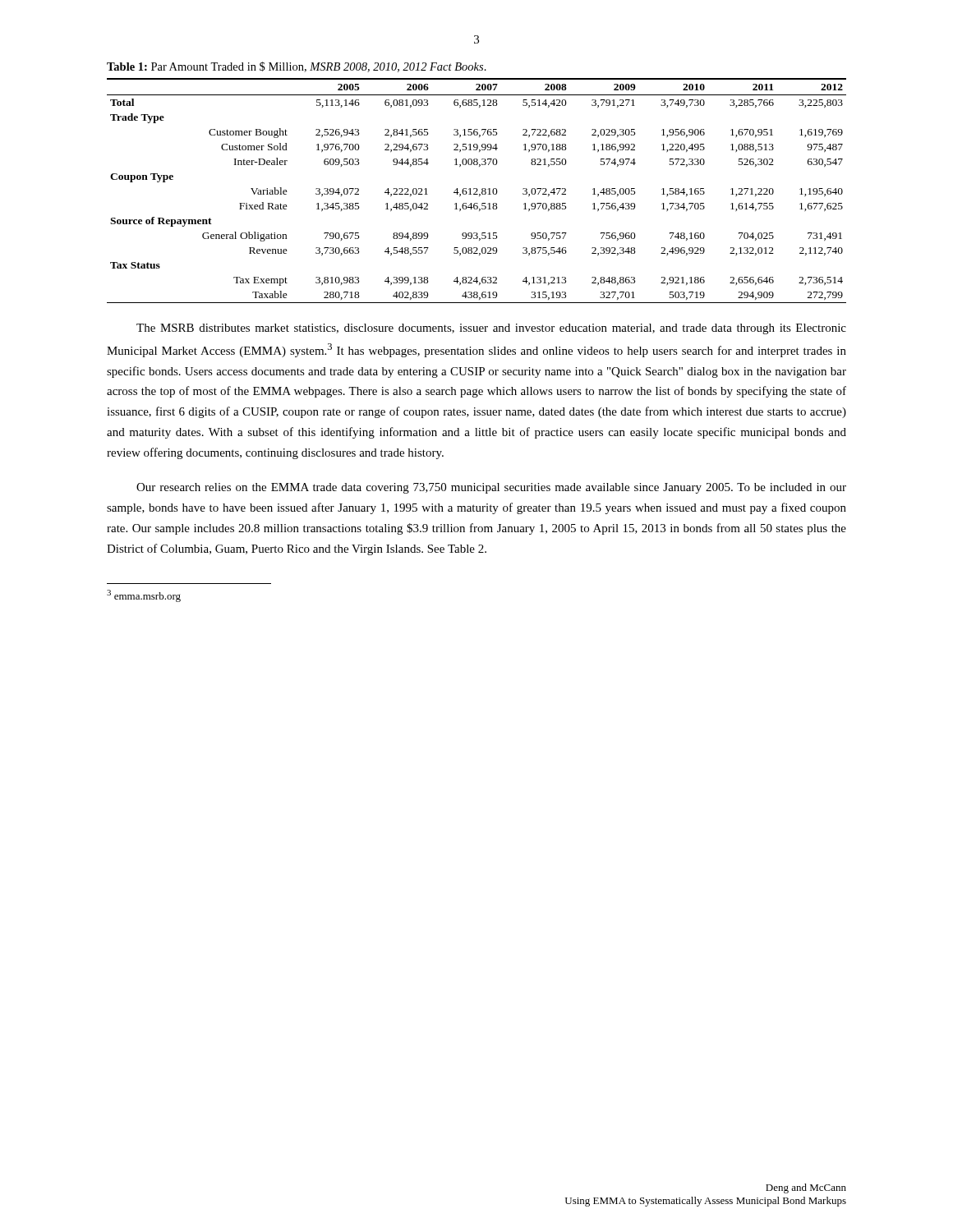
Task: Locate the text block that reads "The MSRB distributes market statistics, disclosure documents,"
Action: click(476, 390)
